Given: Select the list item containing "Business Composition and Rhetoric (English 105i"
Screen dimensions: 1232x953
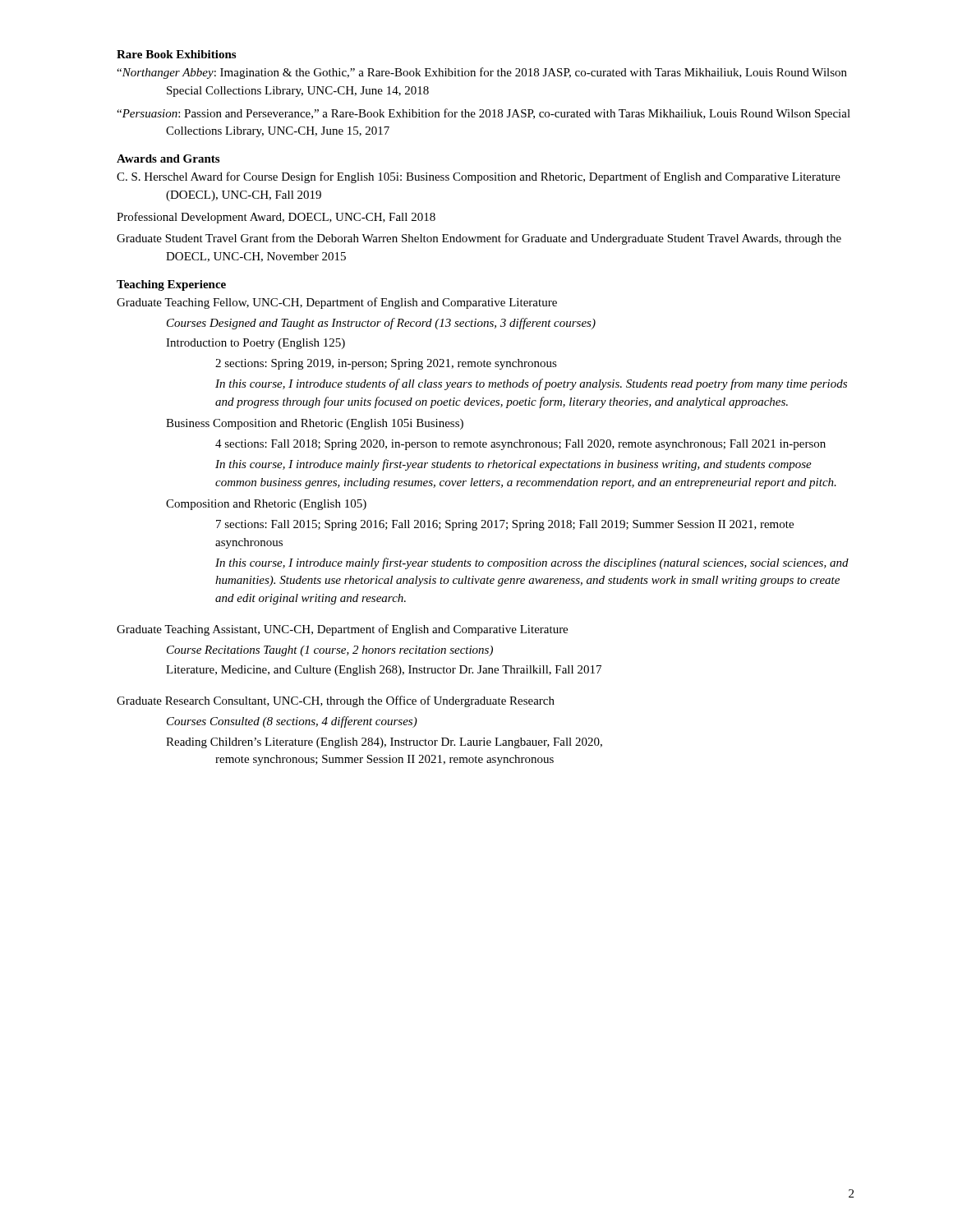Looking at the screenshot, I should click(315, 423).
